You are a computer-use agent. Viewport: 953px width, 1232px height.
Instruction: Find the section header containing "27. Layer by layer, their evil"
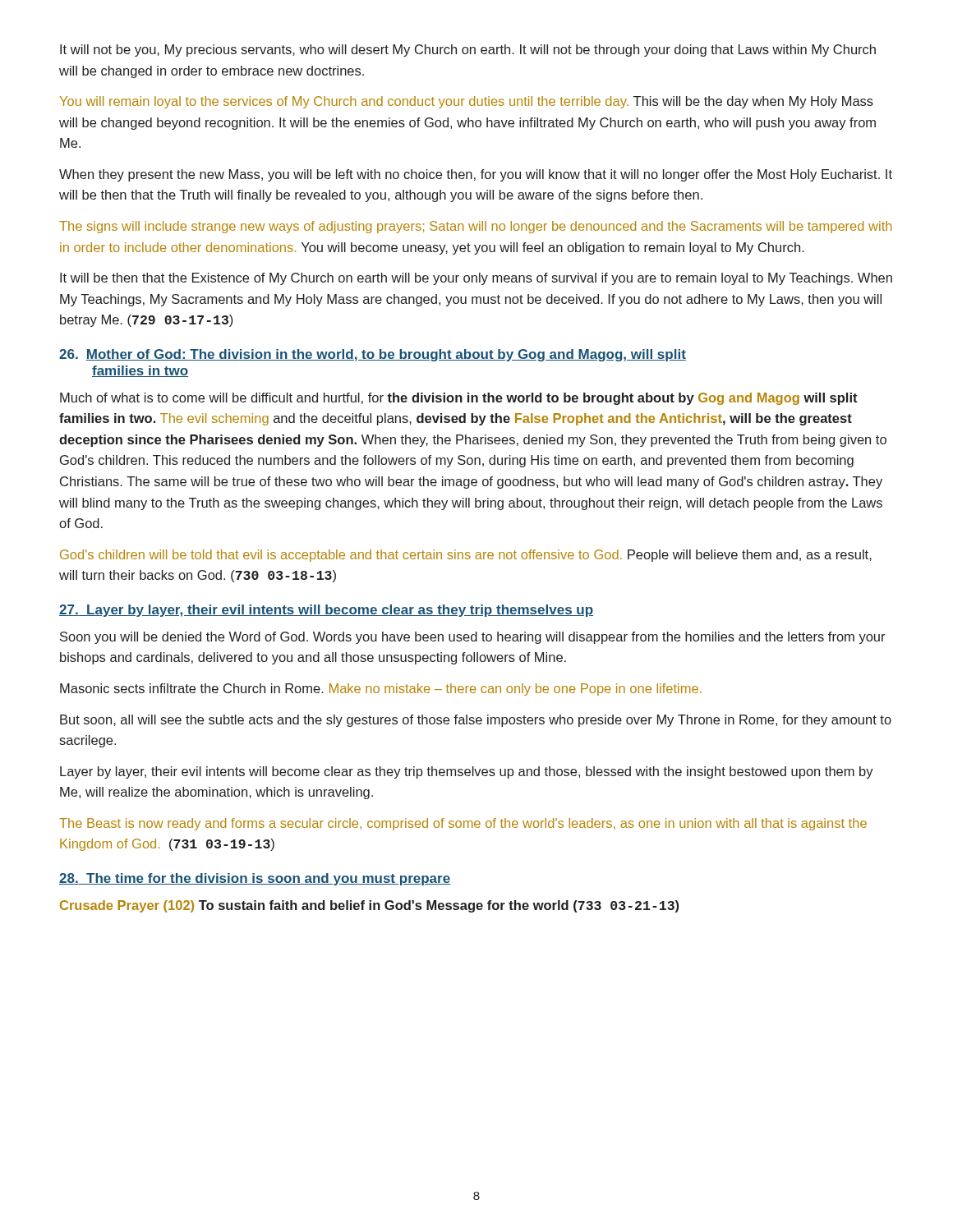tap(326, 610)
